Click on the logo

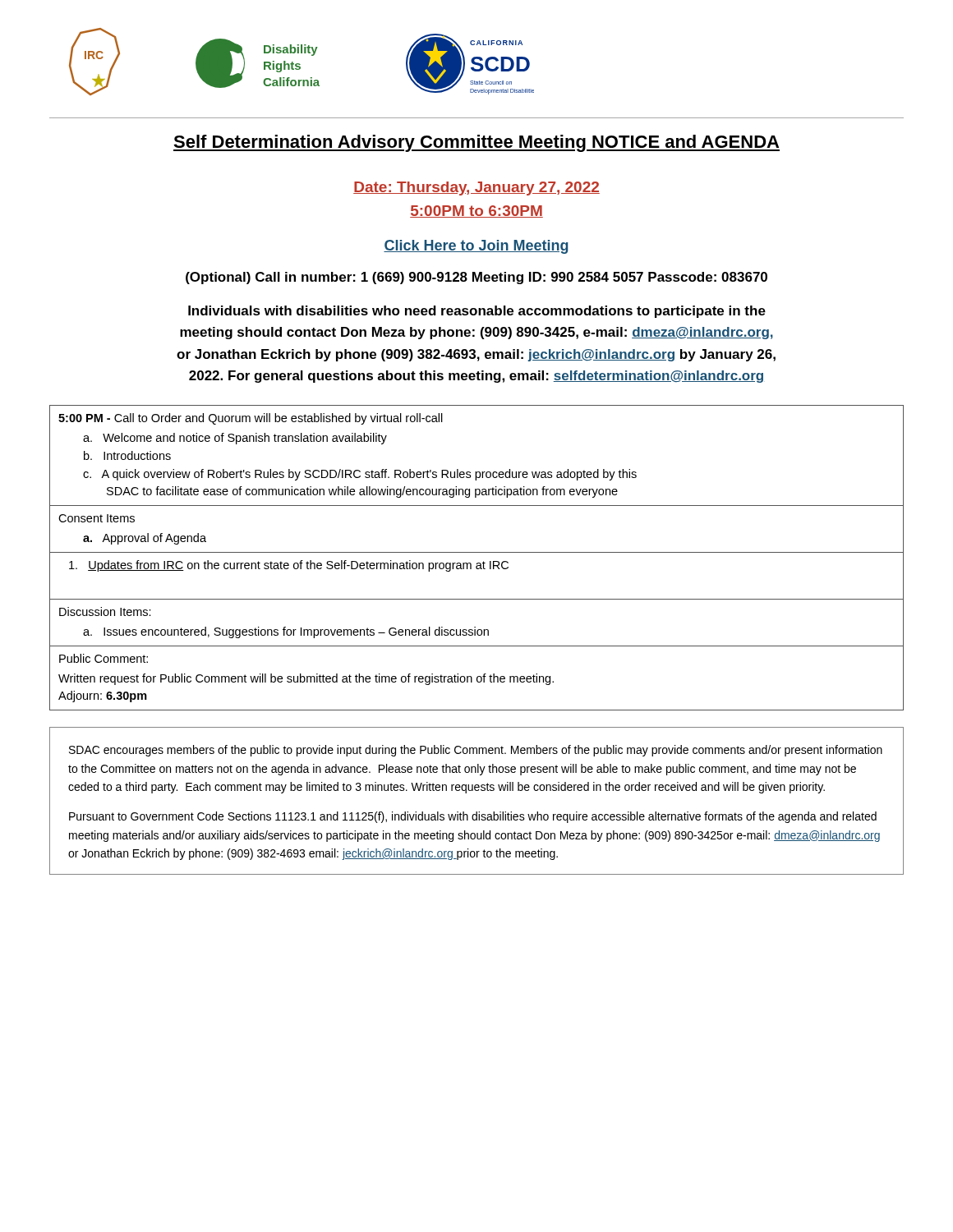[476, 64]
